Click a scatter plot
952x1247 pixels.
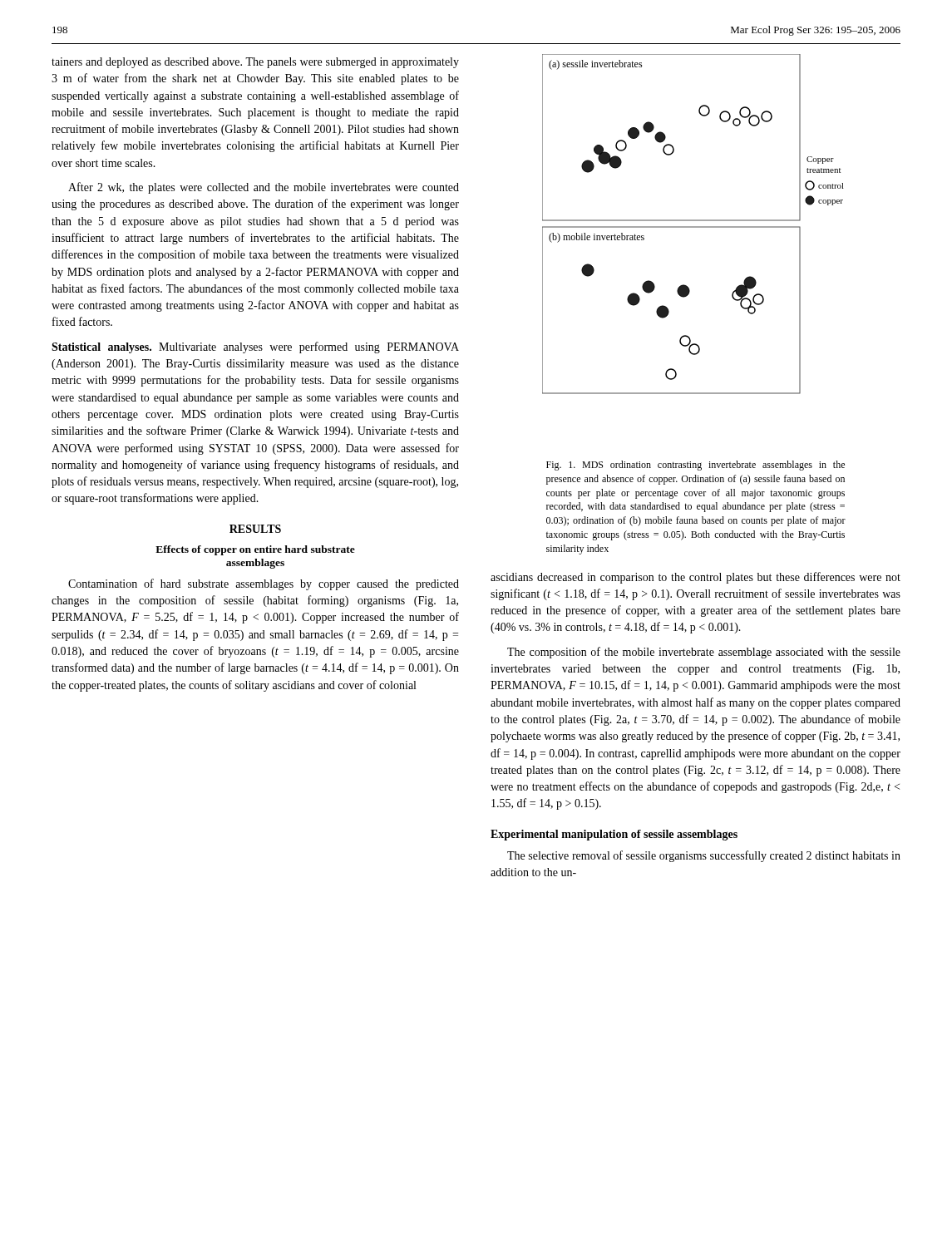point(695,254)
